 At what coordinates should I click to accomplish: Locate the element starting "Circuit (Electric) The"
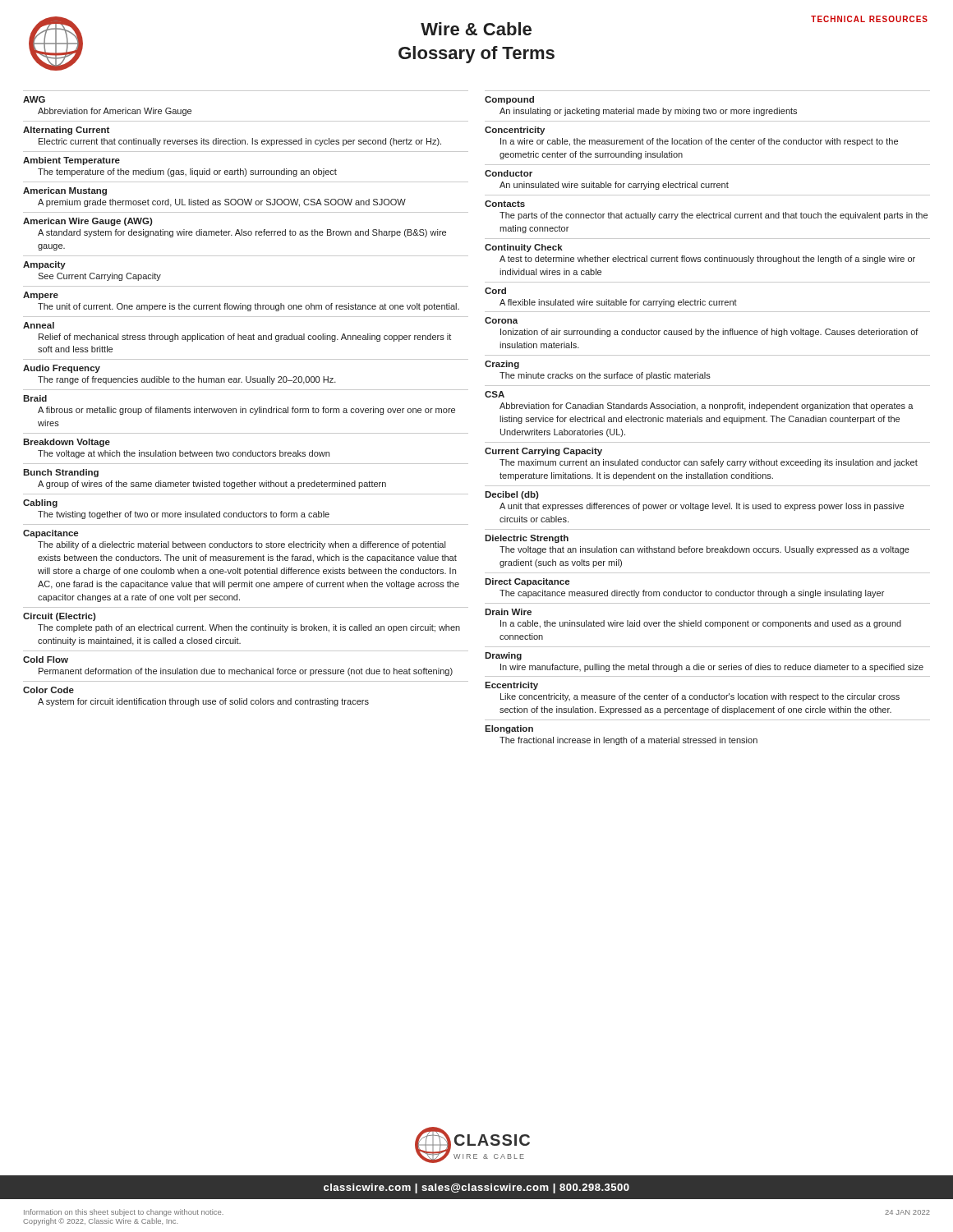point(246,629)
